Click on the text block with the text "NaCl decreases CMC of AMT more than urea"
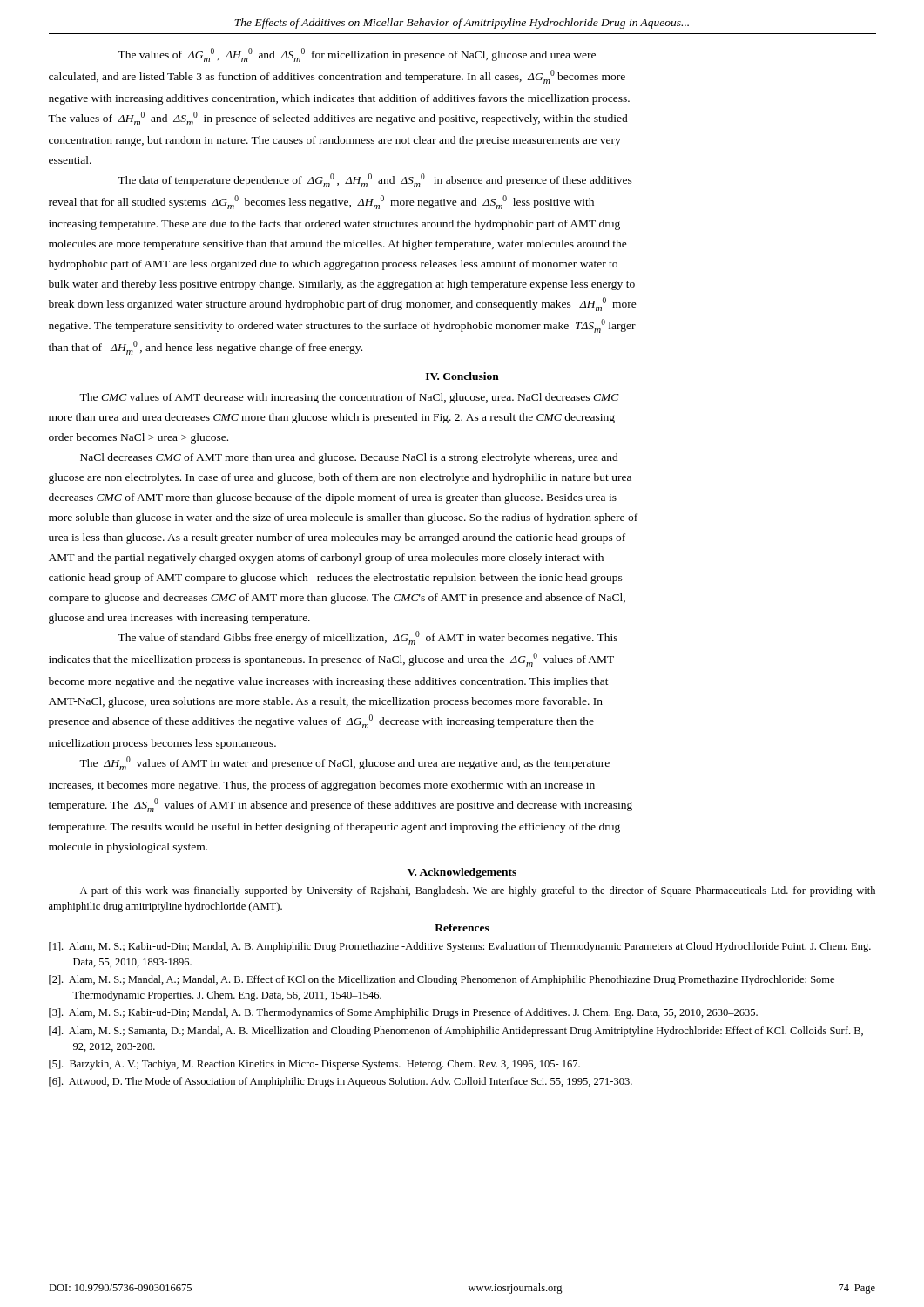 click(x=462, y=538)
